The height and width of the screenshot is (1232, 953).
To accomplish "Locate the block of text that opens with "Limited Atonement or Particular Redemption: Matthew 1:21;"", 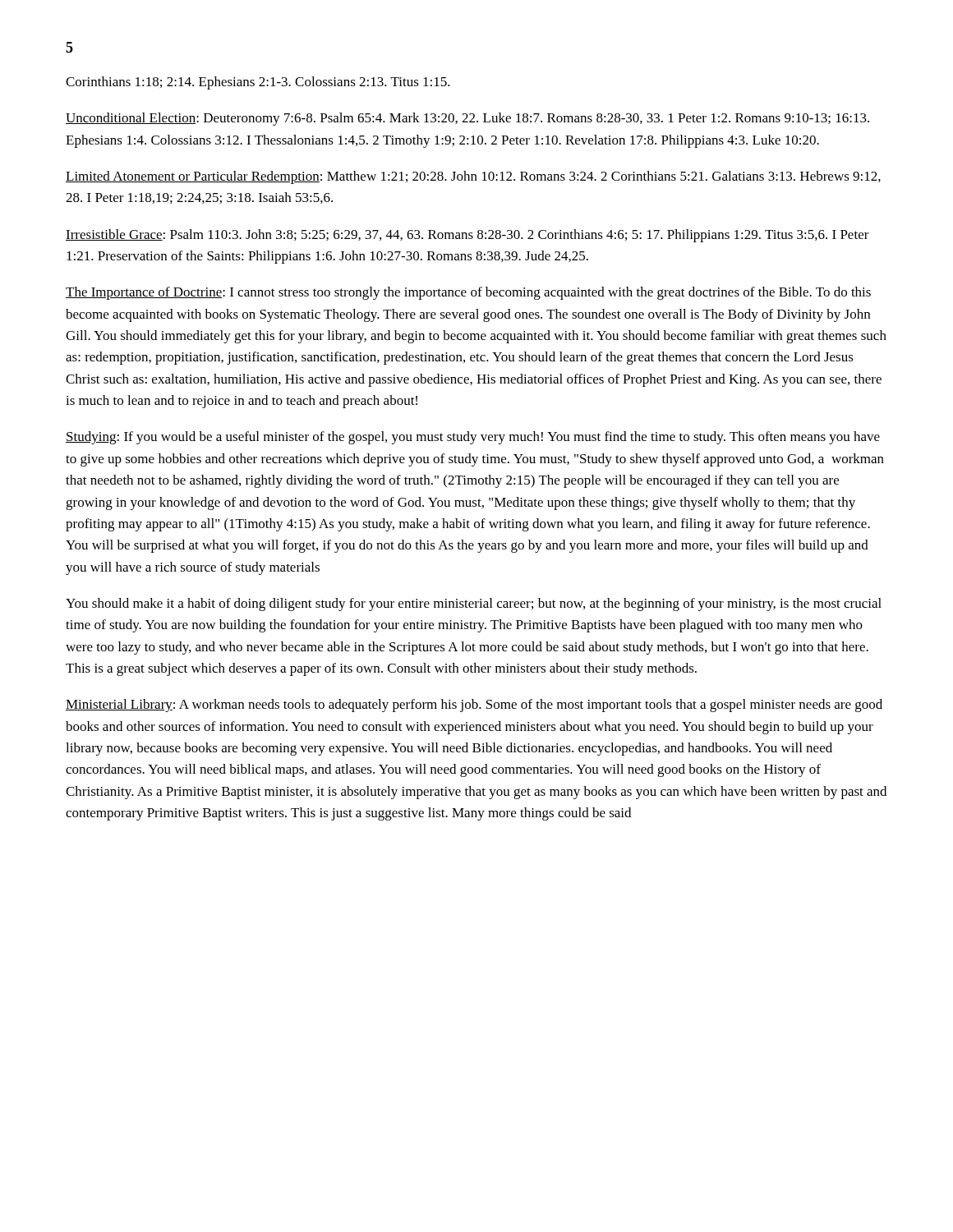I will click(473, 187).
